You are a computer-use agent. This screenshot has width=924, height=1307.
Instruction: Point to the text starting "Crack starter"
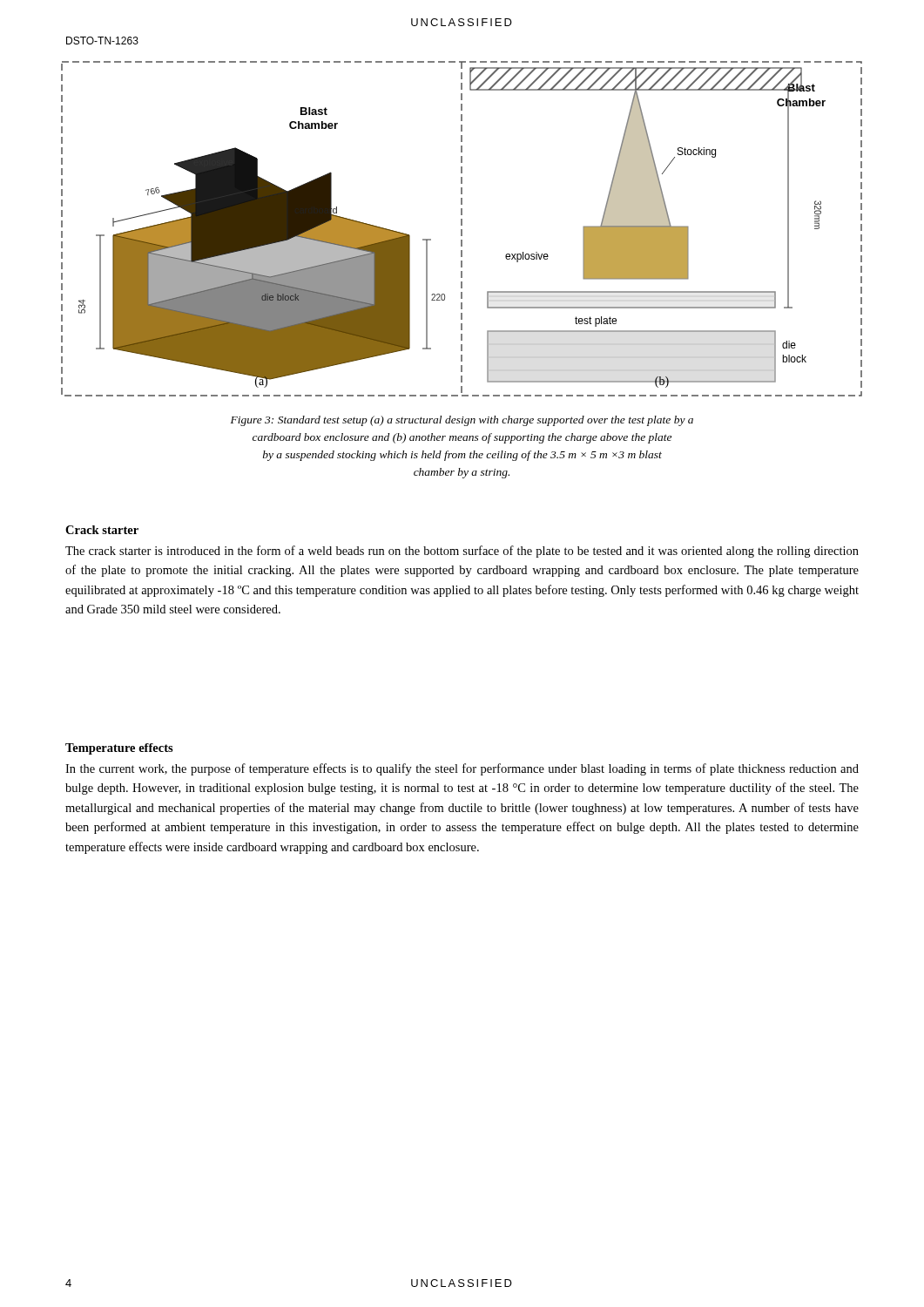[x=102, y=530]
